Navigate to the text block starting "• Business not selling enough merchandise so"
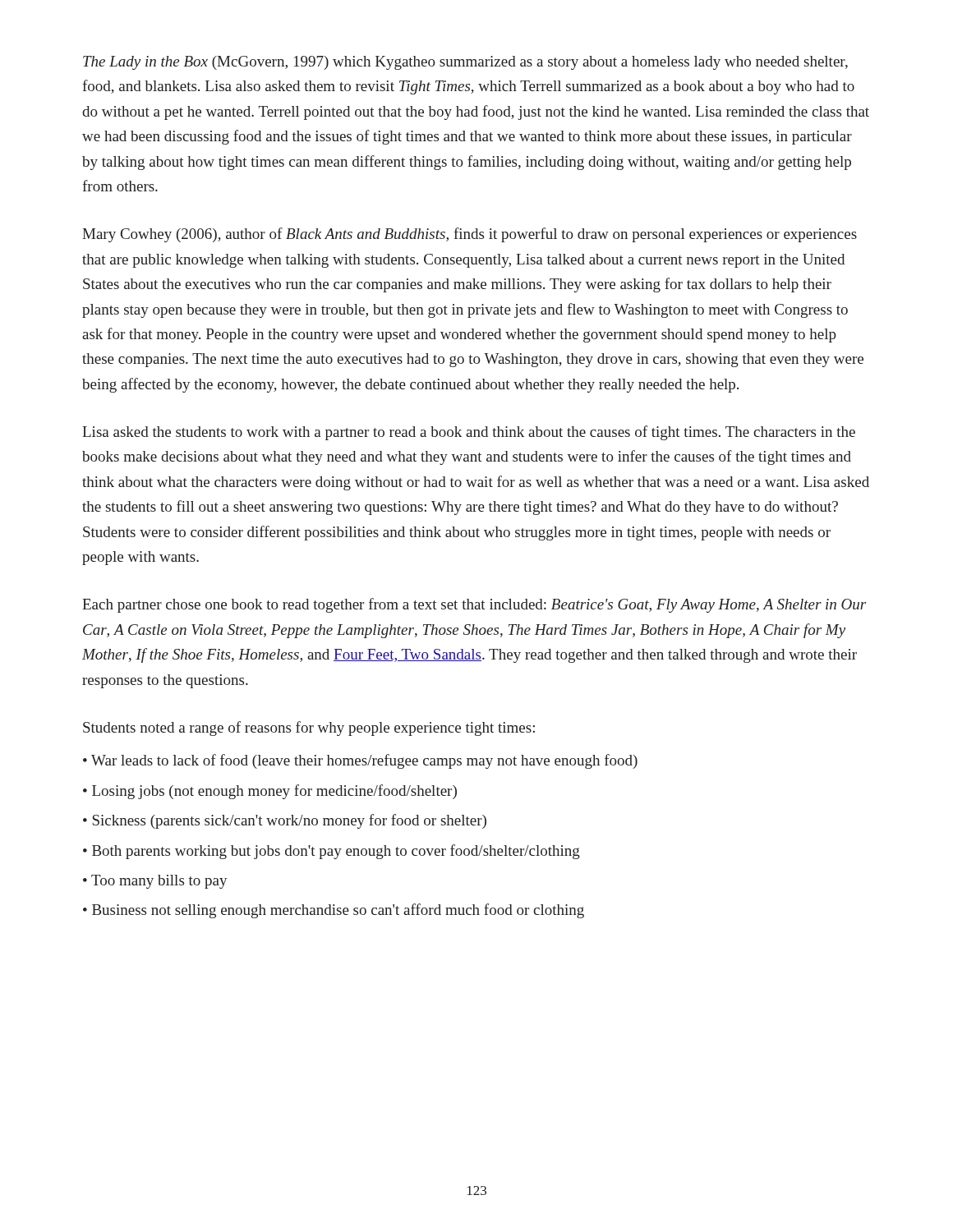The width and height of the screenshot is (953, 1232). (x=333, y=910)
